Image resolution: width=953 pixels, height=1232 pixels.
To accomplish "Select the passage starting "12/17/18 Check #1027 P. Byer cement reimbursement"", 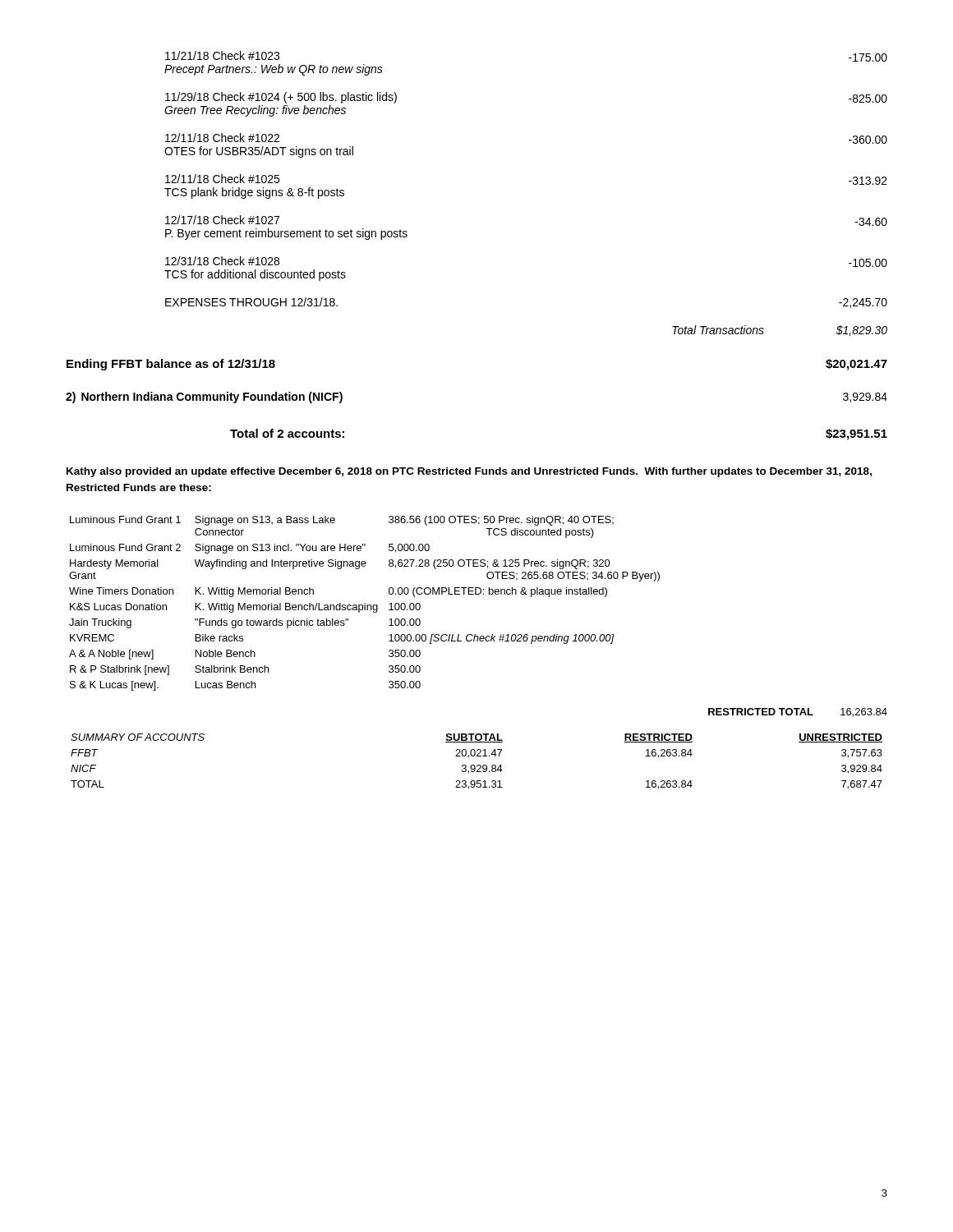I will tap(222, 221).
